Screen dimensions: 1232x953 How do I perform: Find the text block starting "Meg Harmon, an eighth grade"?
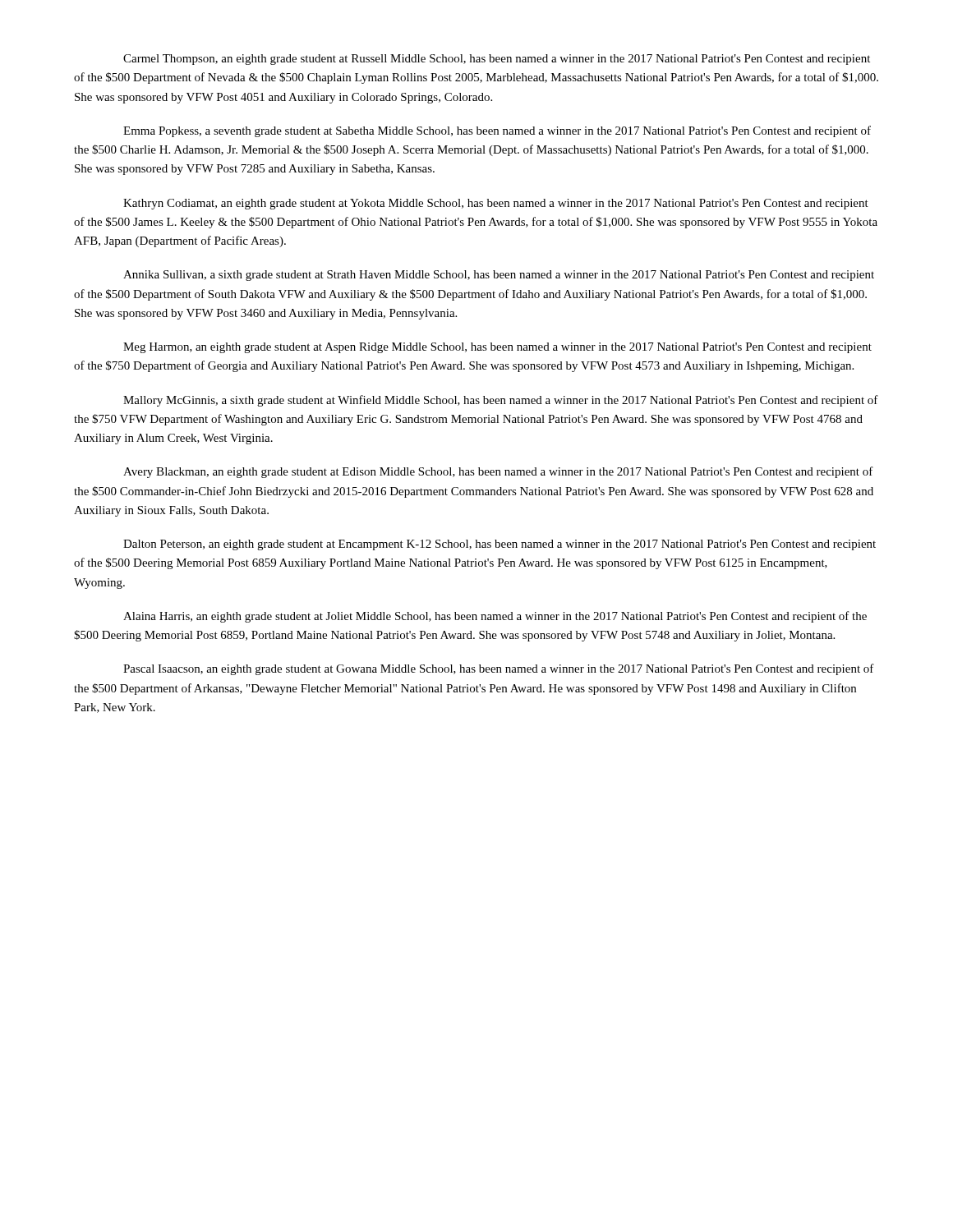tap(476, 357)
